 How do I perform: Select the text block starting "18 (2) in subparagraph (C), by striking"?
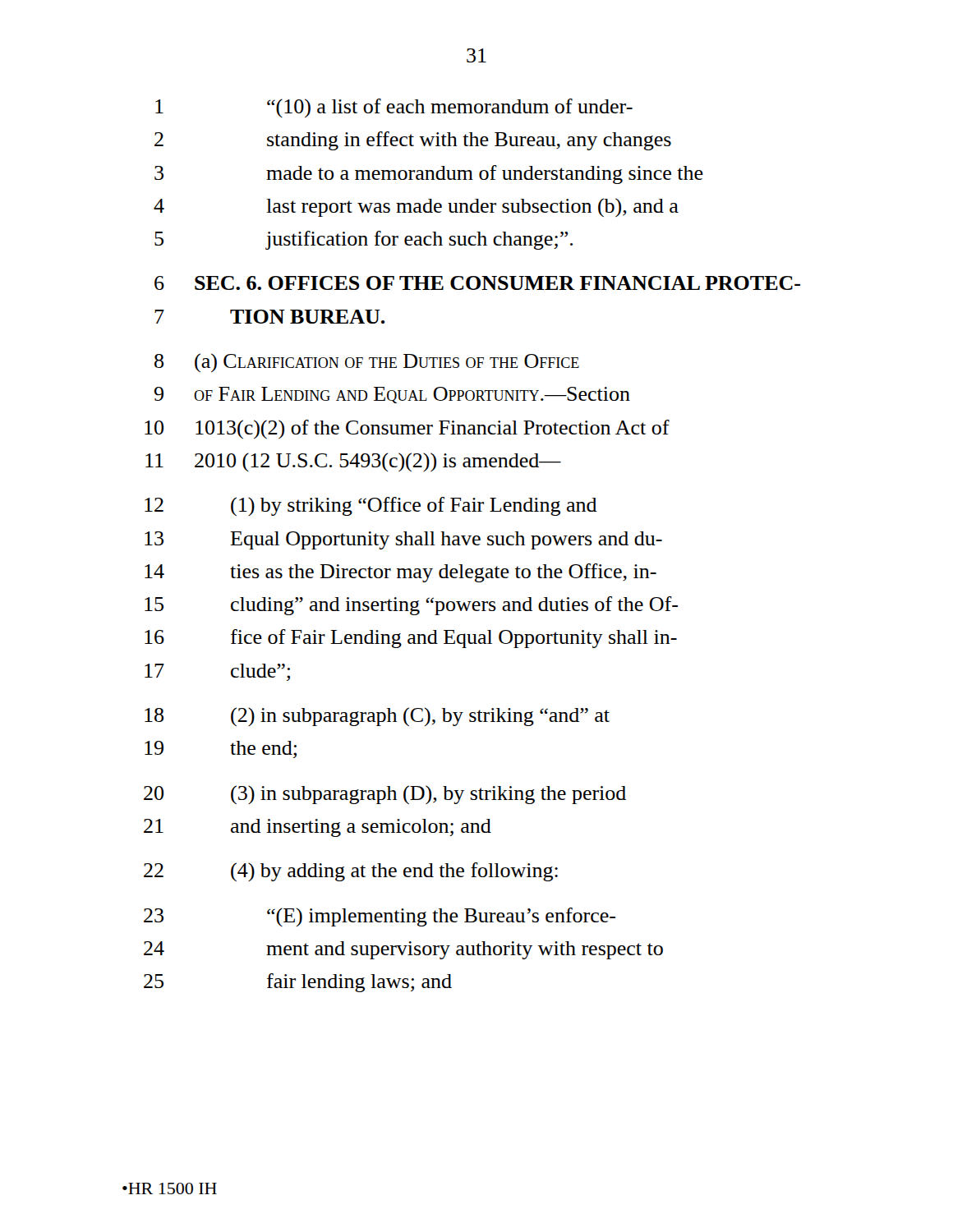(496, 716)
